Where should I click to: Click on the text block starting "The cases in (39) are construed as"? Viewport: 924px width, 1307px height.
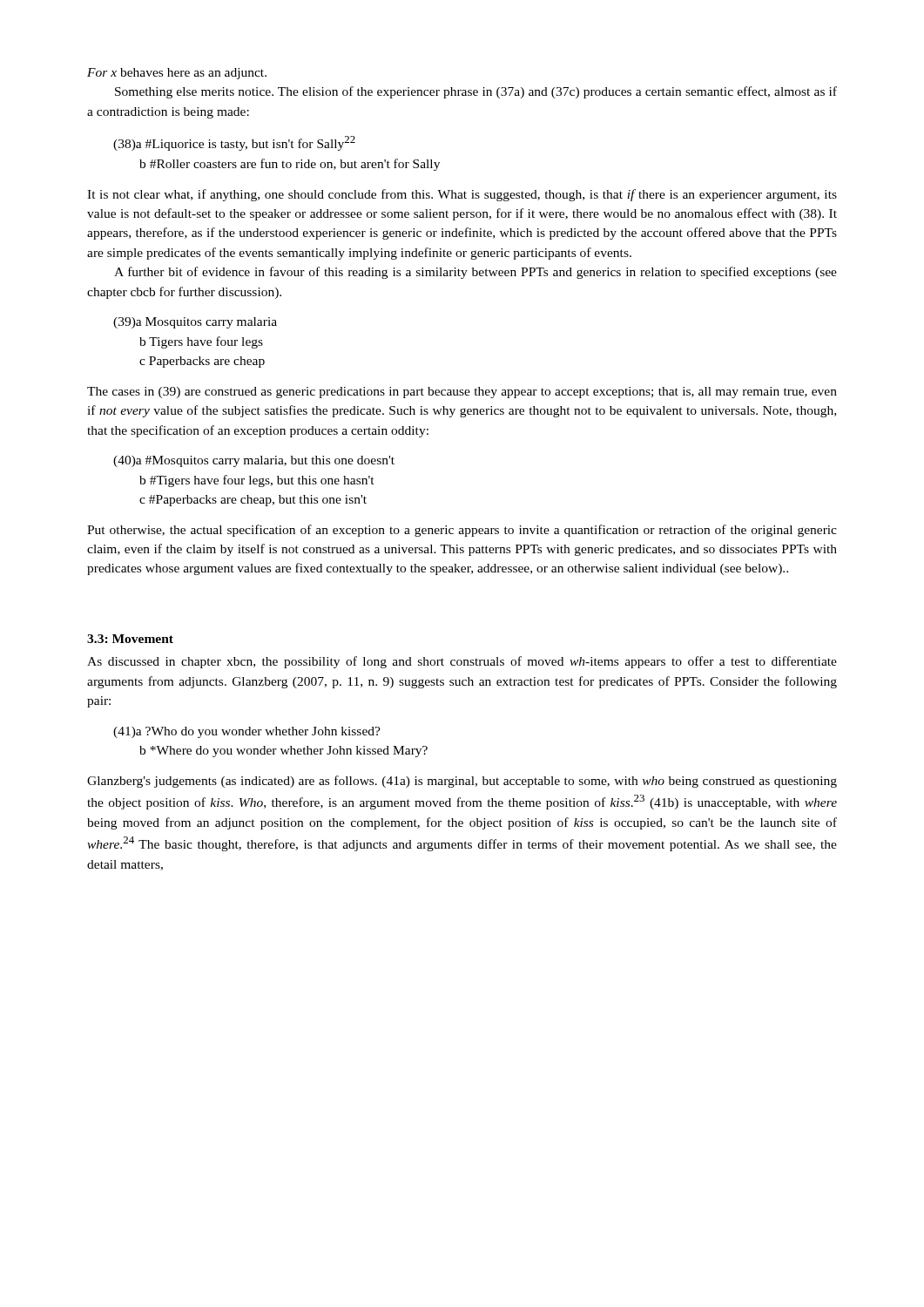pos(462,411)
